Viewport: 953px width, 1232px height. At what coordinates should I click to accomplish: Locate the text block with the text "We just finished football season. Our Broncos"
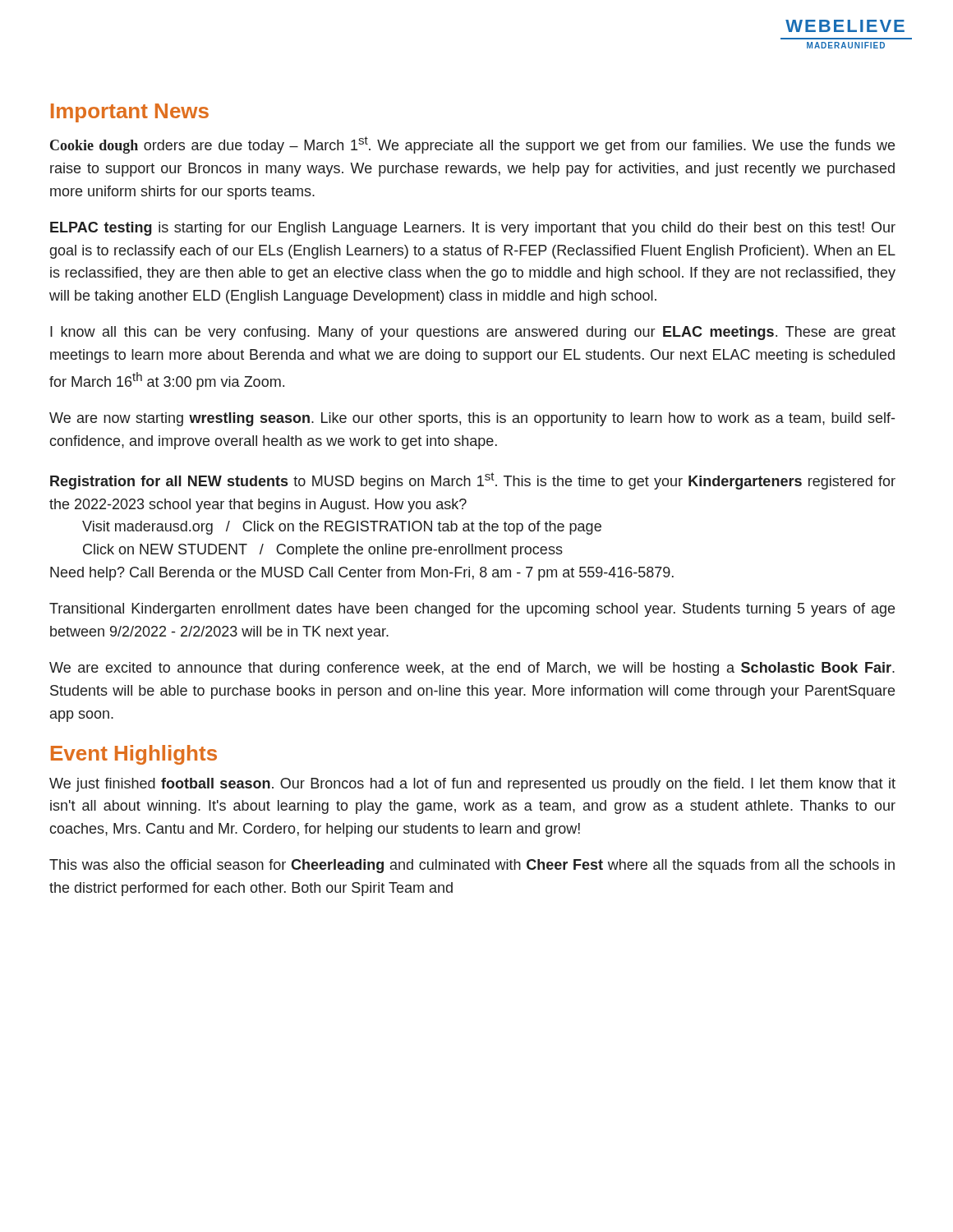point(472,806)
